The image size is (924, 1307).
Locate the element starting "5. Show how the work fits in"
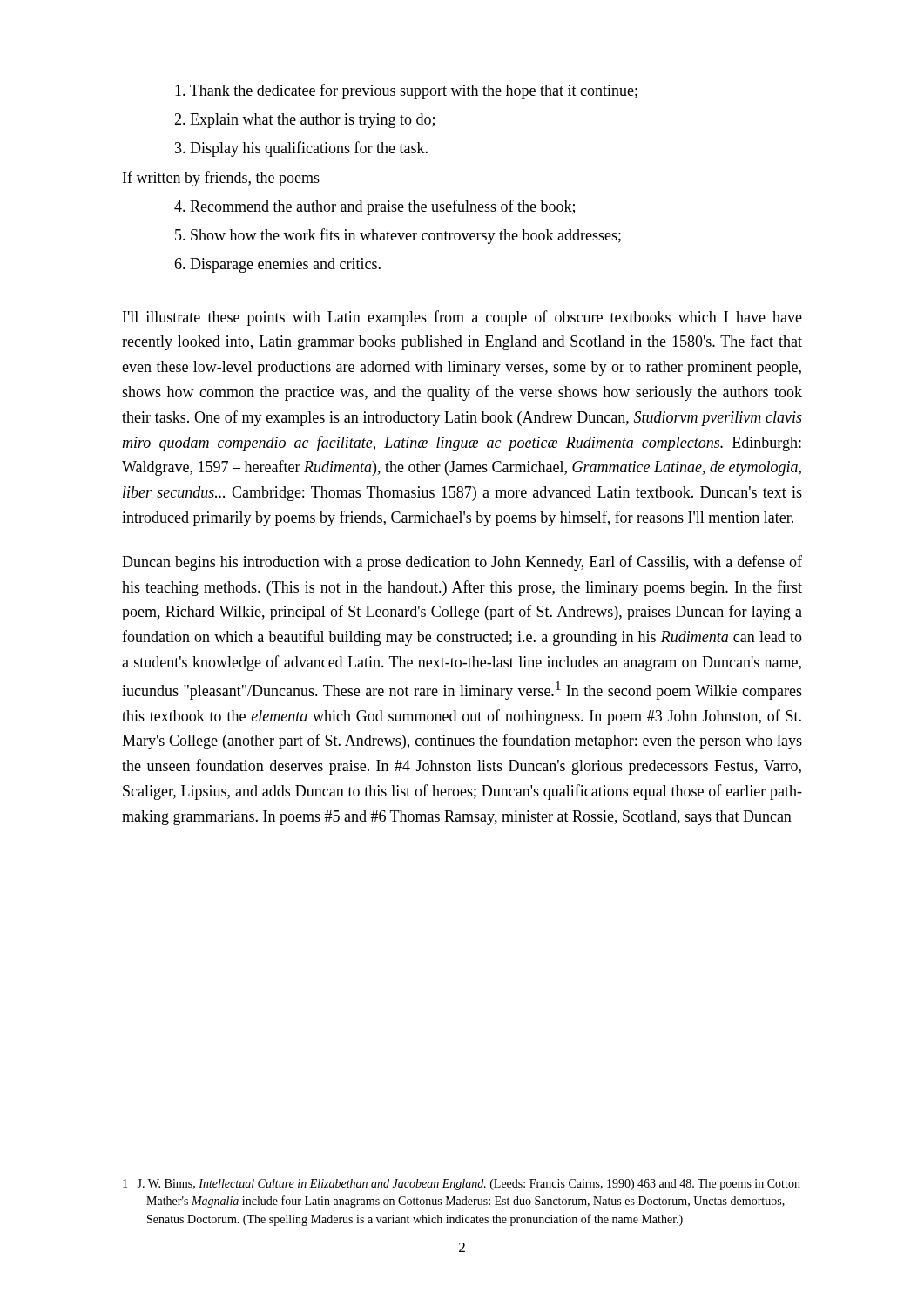398,235
